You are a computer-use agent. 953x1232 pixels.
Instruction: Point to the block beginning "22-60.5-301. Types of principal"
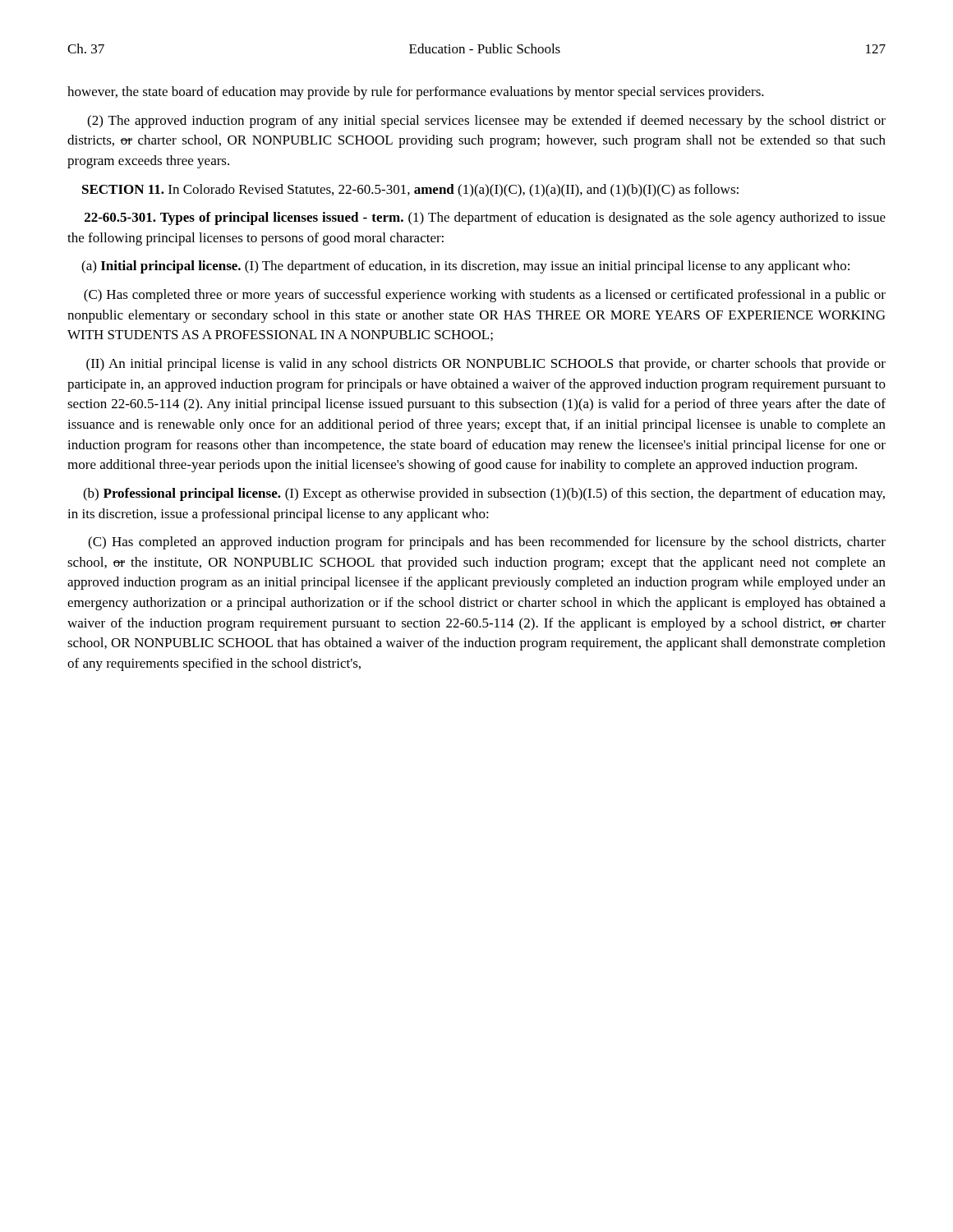pos(476,228)
